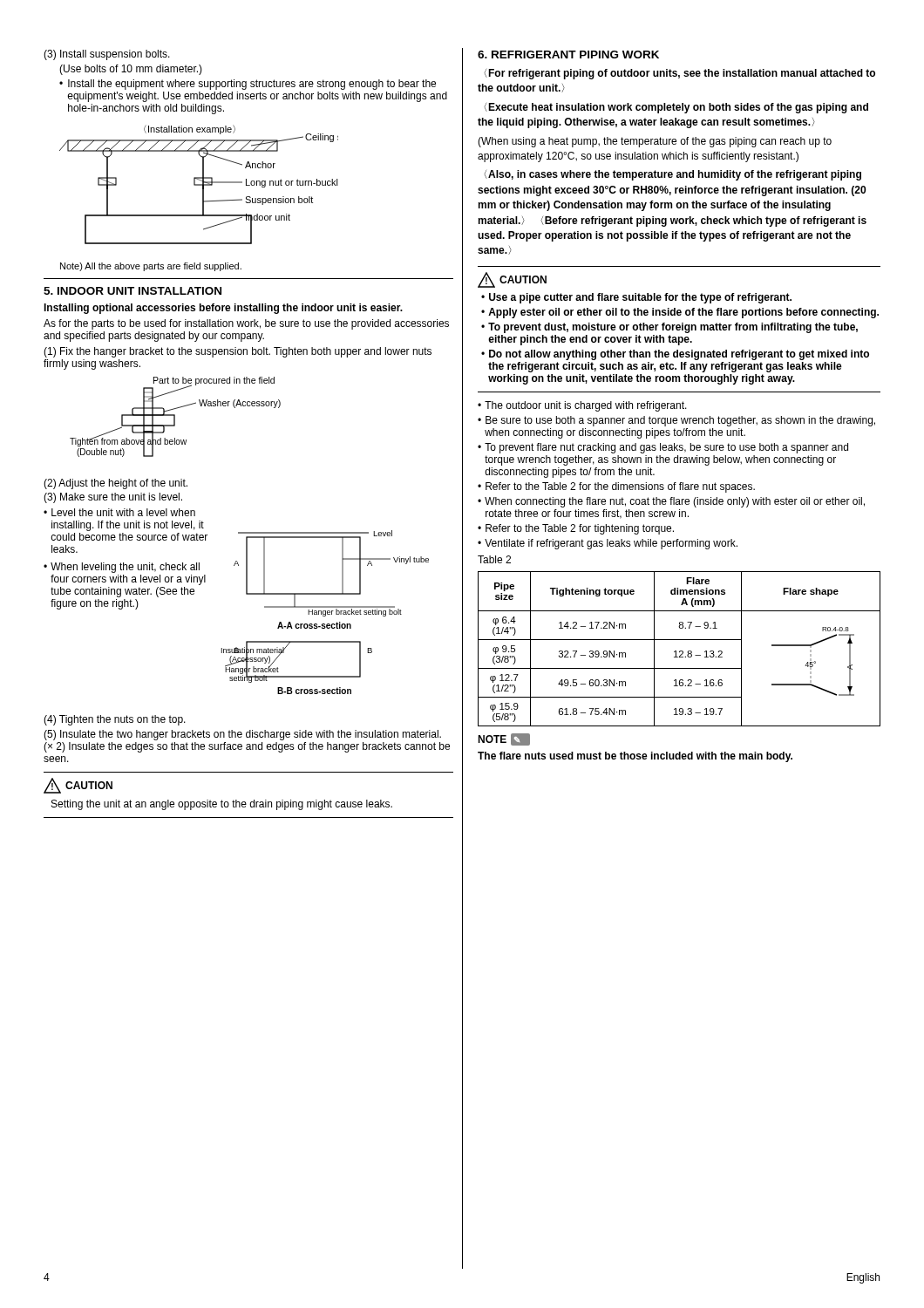Find the list item that says "• When leveling"
This screenshot has height=1308, width=924.
129,585
